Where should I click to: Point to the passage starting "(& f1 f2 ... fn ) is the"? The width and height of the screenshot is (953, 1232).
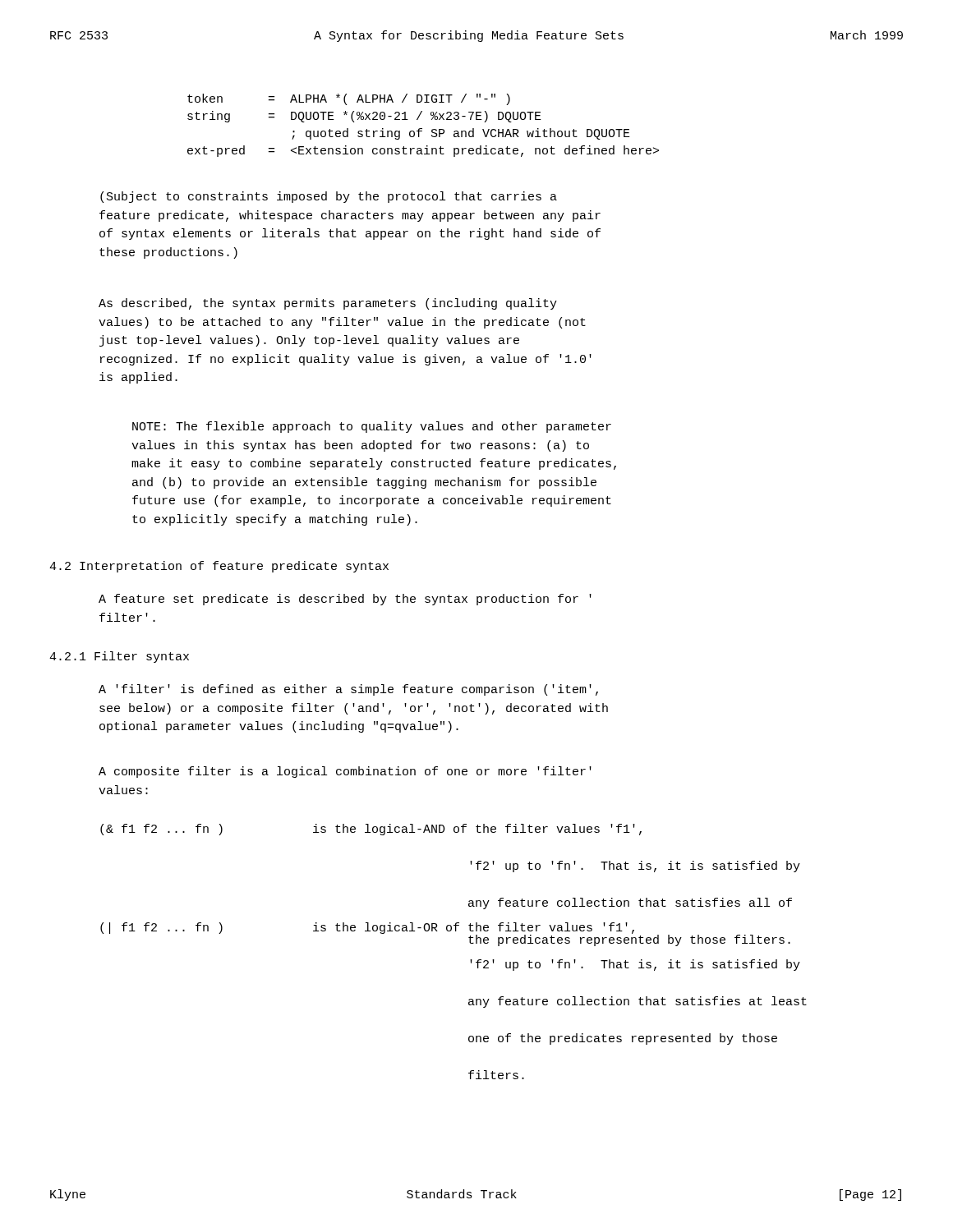click(371, 830)
